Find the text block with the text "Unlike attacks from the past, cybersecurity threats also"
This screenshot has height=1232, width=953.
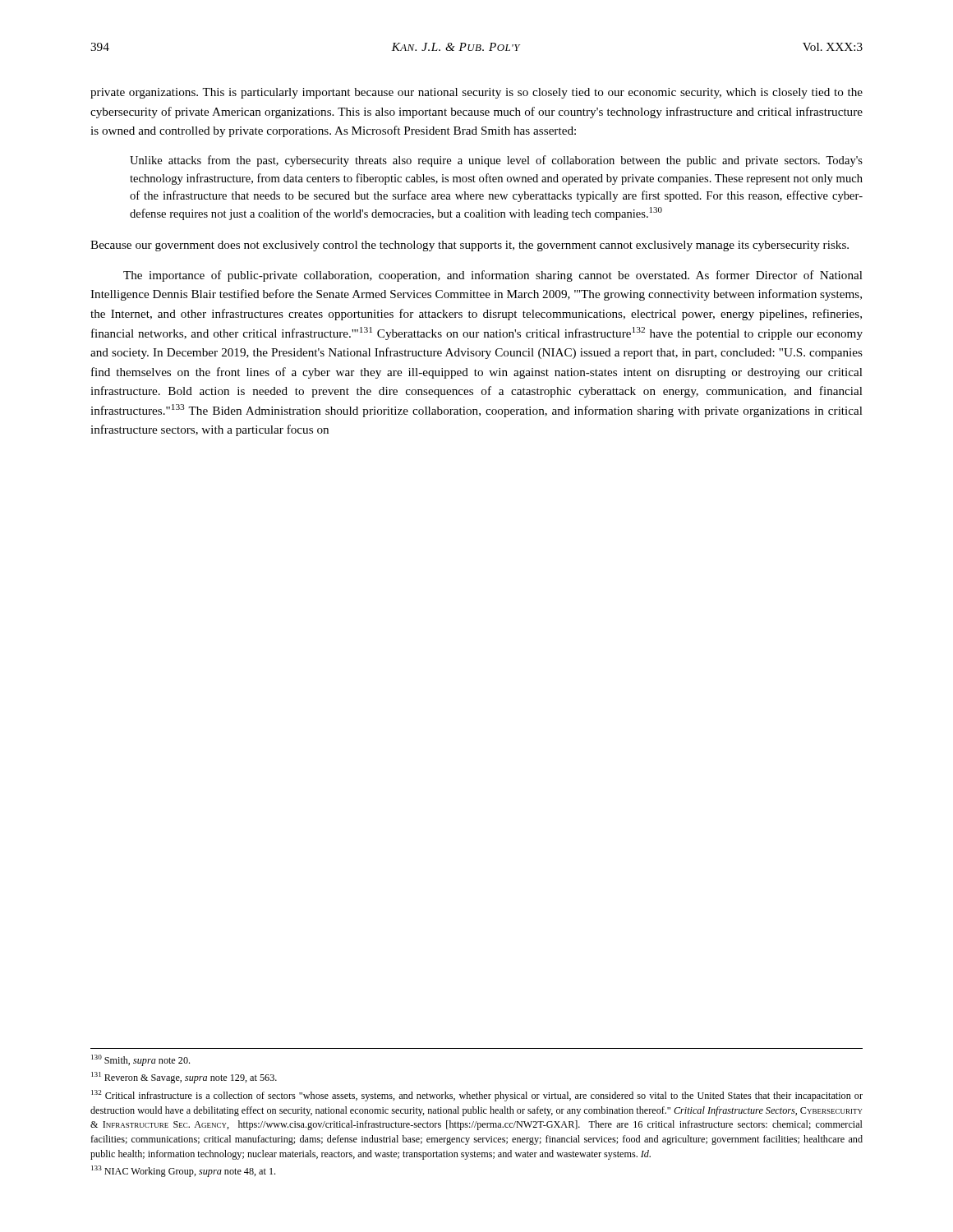(496, 187)
